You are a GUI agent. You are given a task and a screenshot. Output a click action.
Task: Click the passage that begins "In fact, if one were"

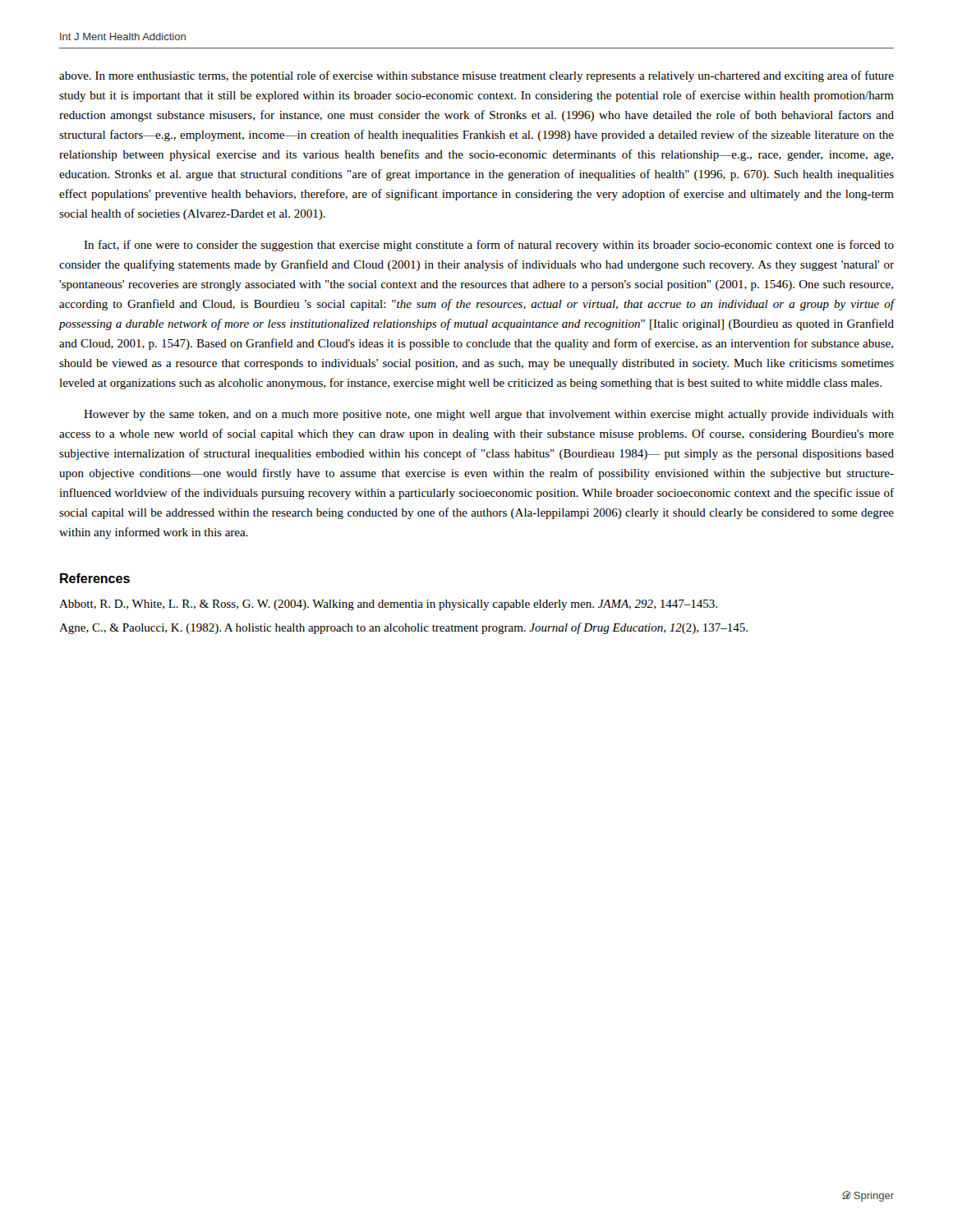(x=476, y=314)
